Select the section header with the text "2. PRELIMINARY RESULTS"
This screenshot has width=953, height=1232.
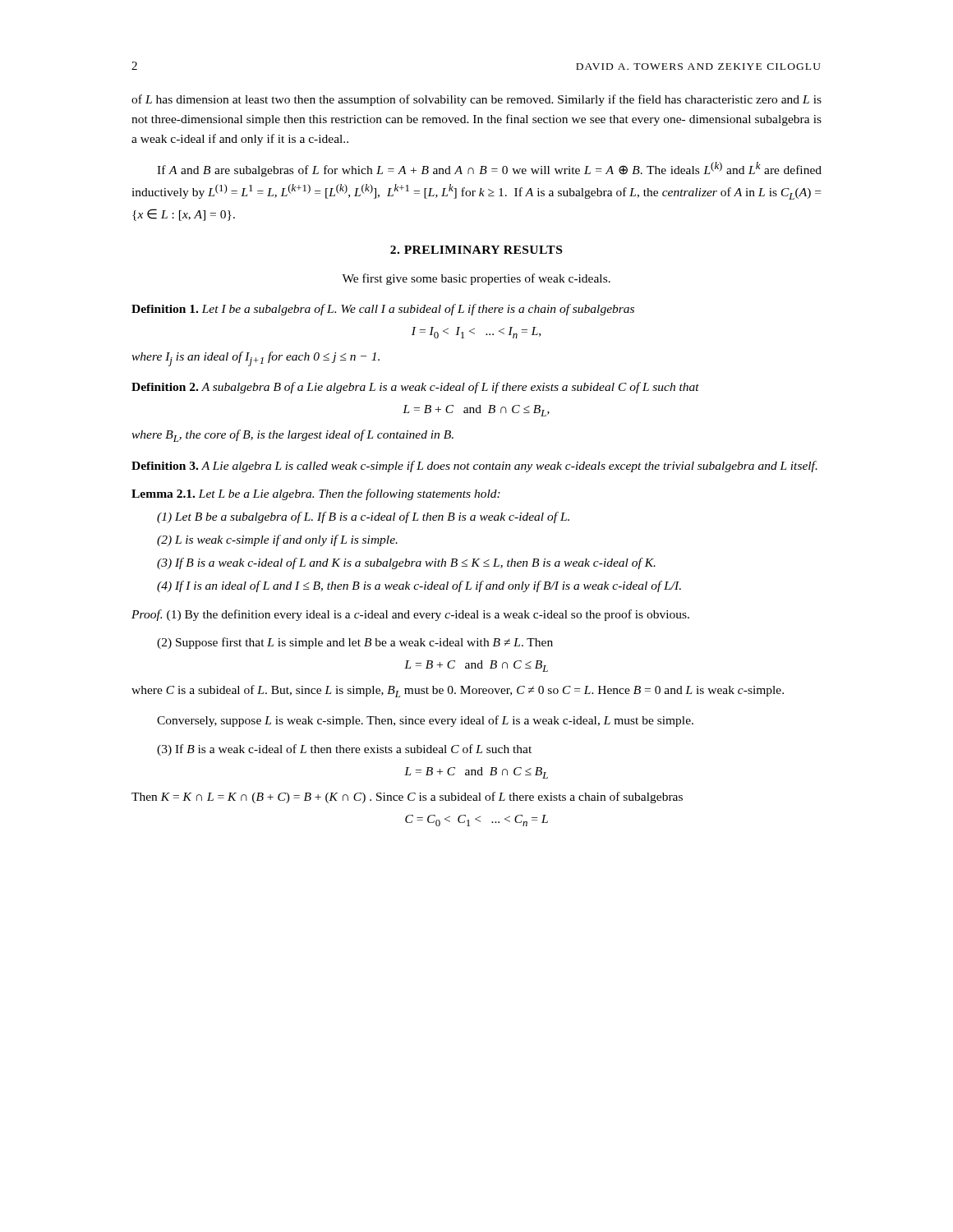pyautogui.click(x=476, y=250)
